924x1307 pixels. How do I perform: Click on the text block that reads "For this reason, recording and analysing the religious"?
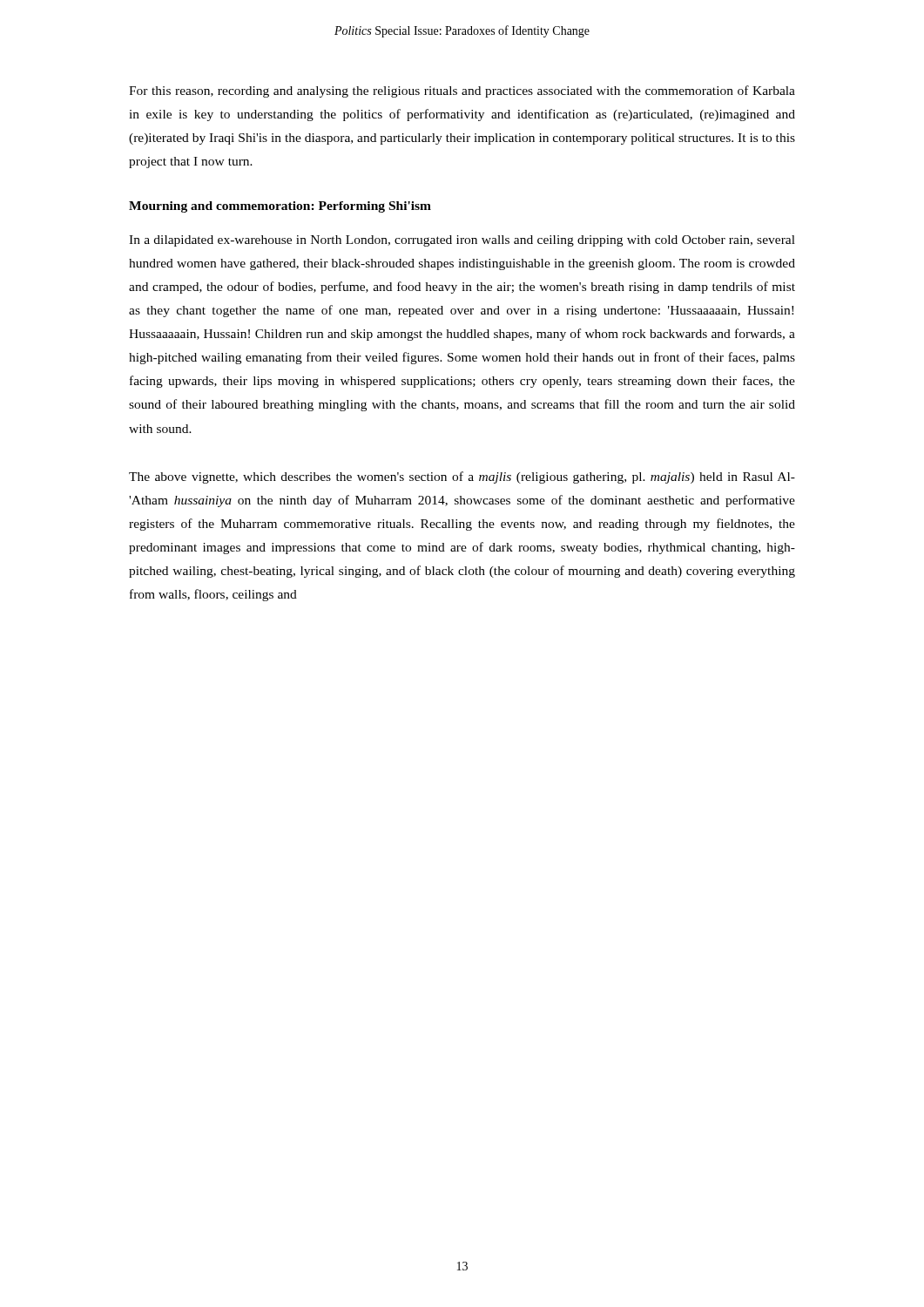click(462, 126)
